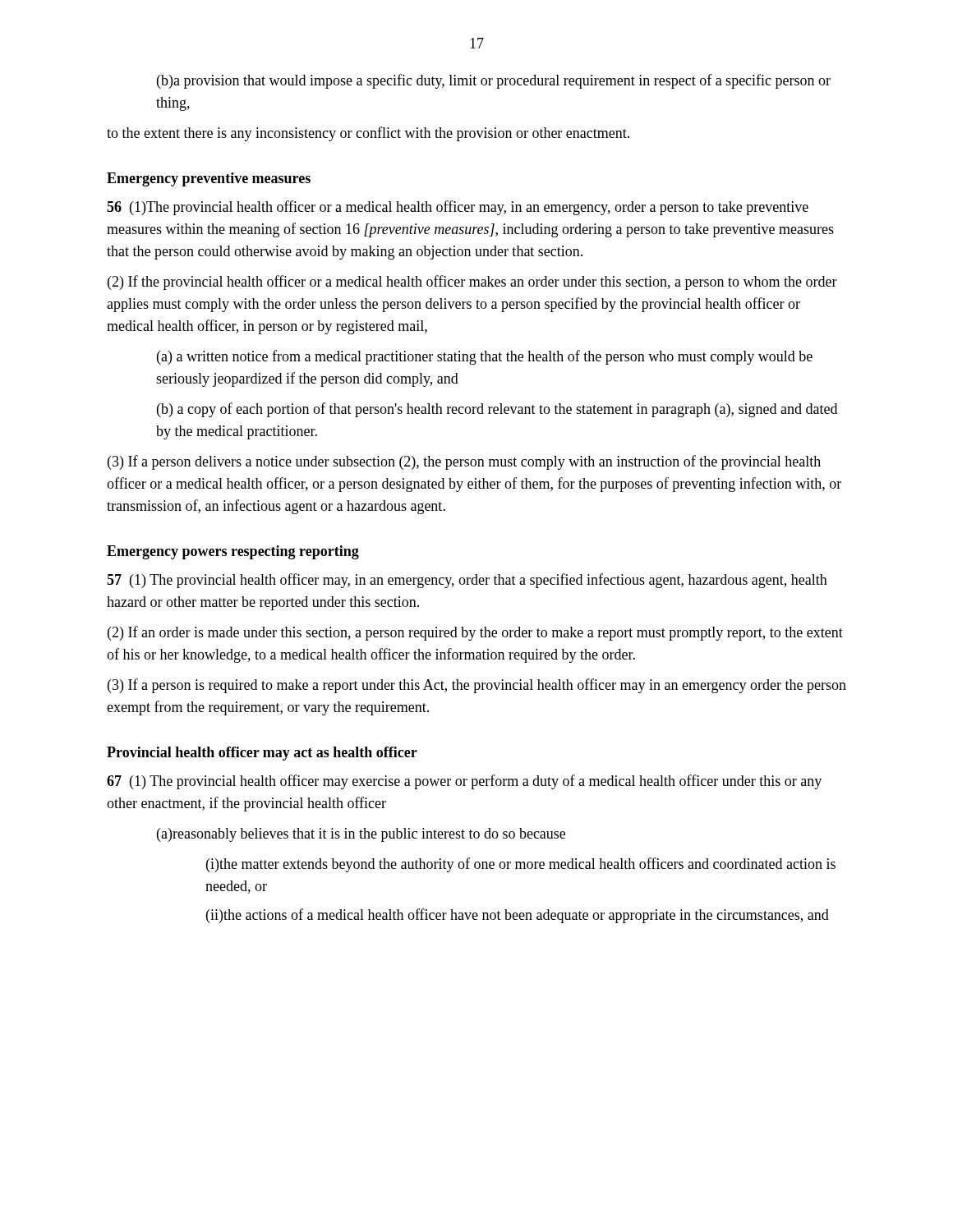Locate the section header with the text "Emergency preventive measures"
Image resolution: width=953 pixels, height=1232 pixels.
pyautogui.click(x=209, y=178)
